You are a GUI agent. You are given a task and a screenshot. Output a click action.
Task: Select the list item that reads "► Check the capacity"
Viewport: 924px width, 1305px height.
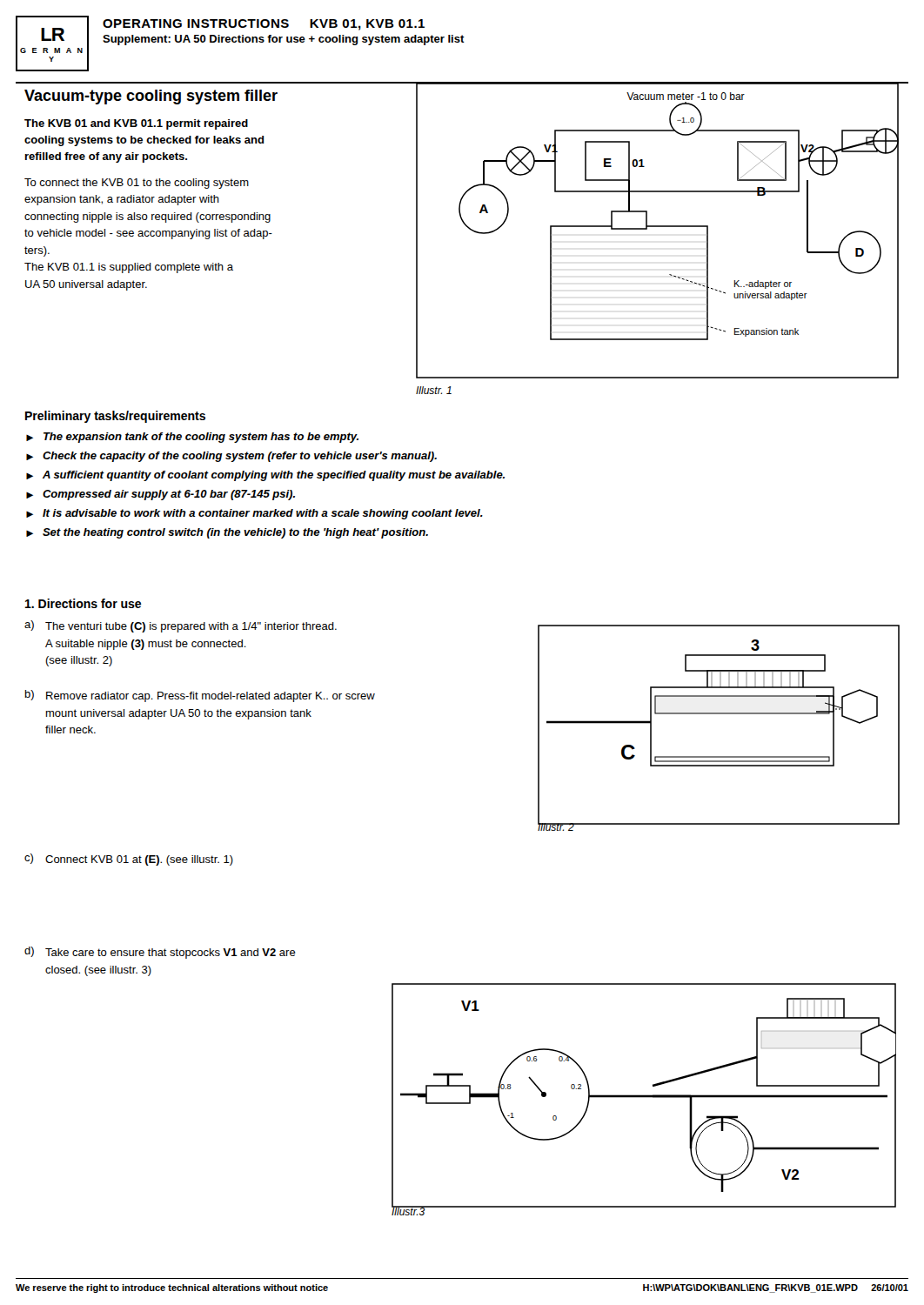coord(231,456)
